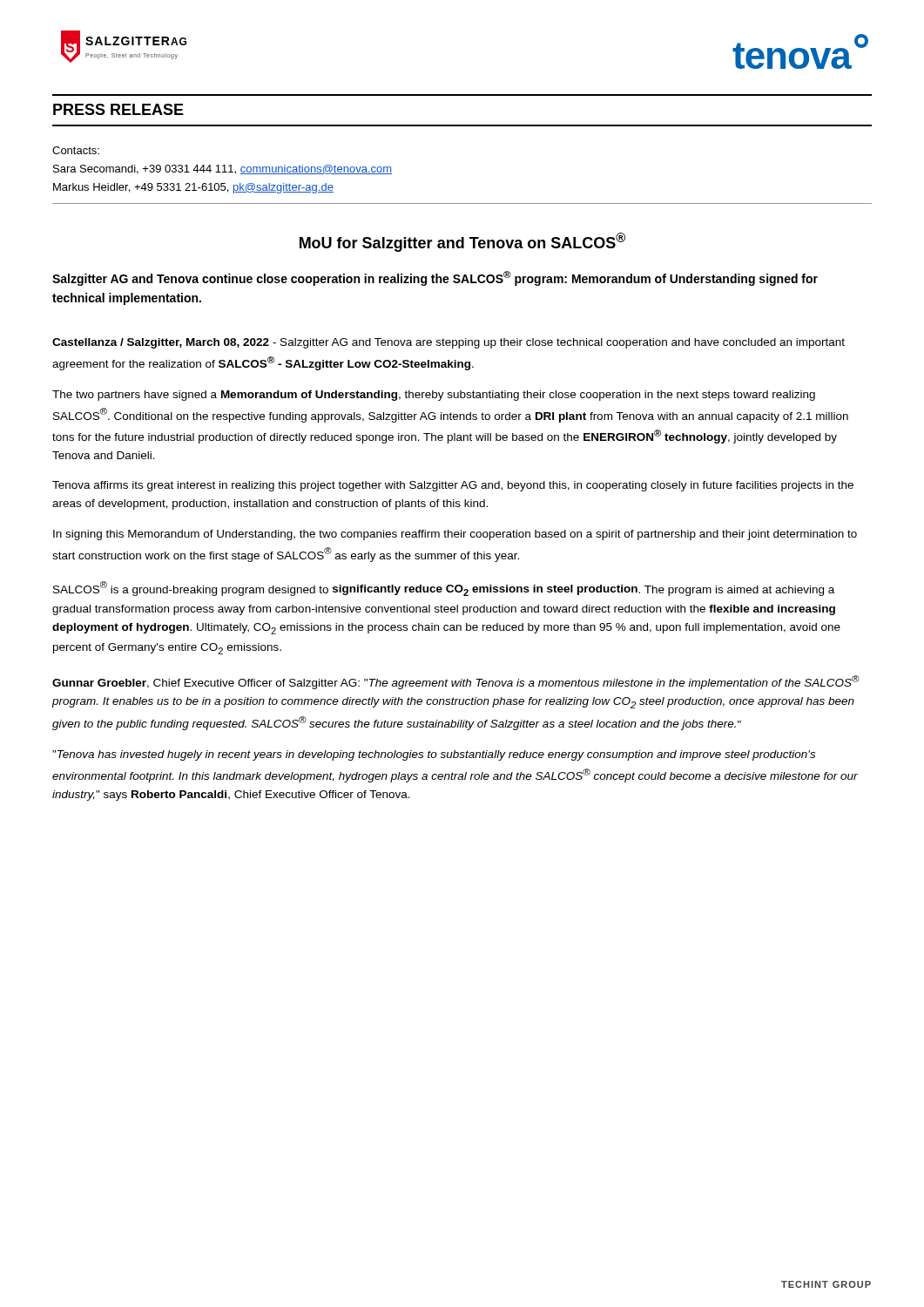Locate the text block starting "SALCOS® is a ground-breaking program designed to"
Screen dimensions: 1307x924
click(x=446, y=618)
